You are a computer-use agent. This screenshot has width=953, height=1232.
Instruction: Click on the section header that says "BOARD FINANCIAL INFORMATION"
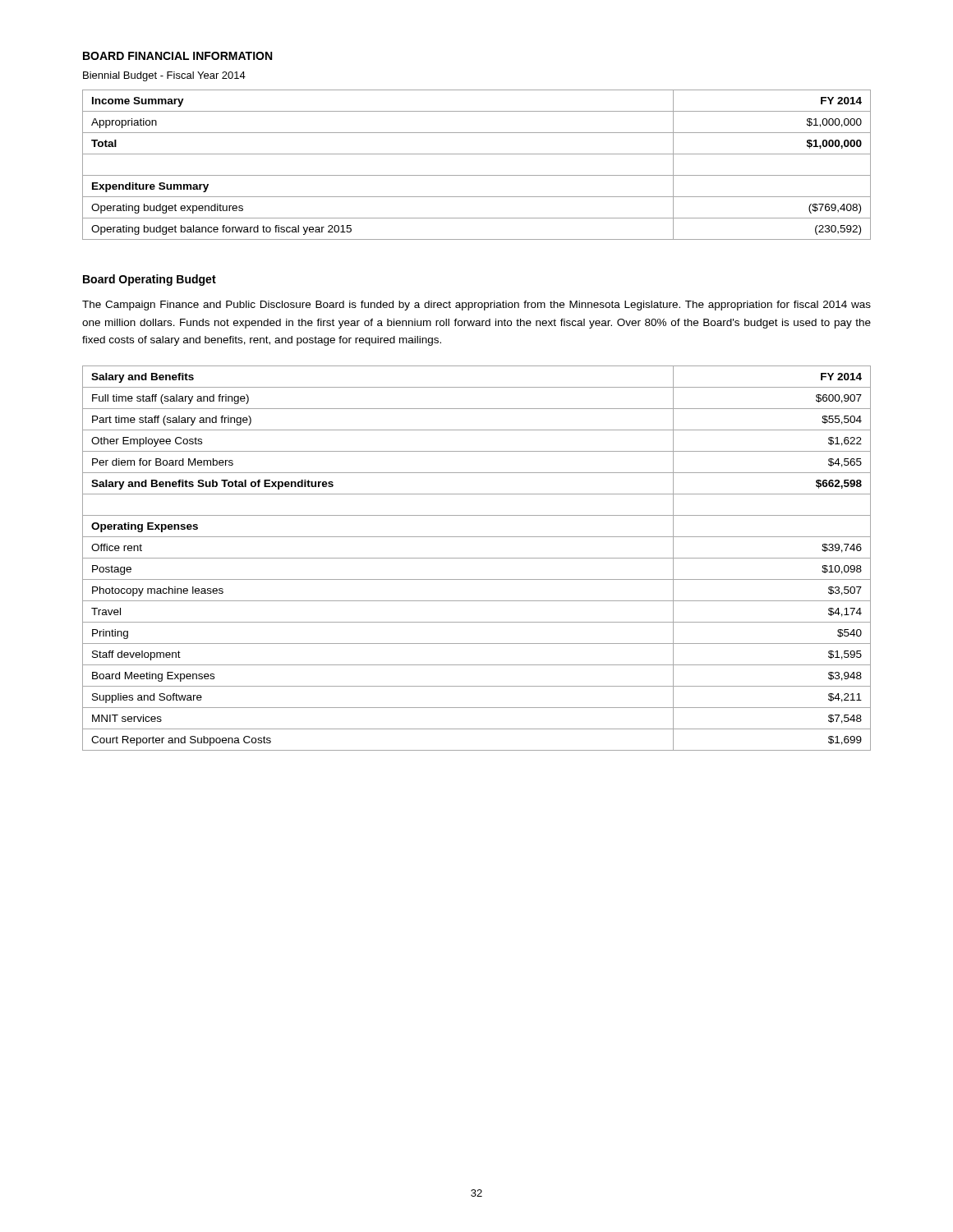(x=177, y=56)
